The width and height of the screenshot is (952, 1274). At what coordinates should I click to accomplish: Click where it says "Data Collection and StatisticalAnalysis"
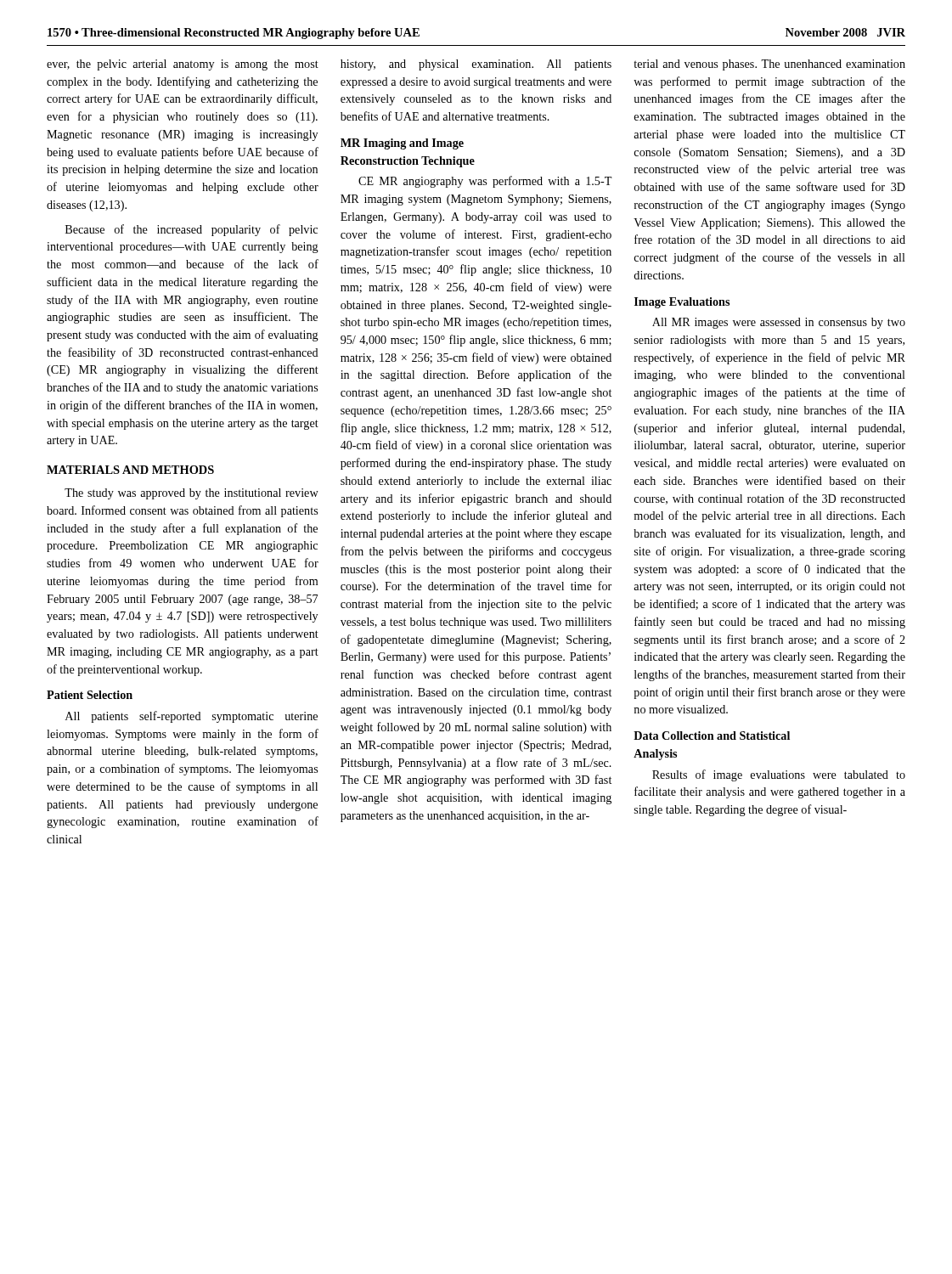click(x=712, y=744)
